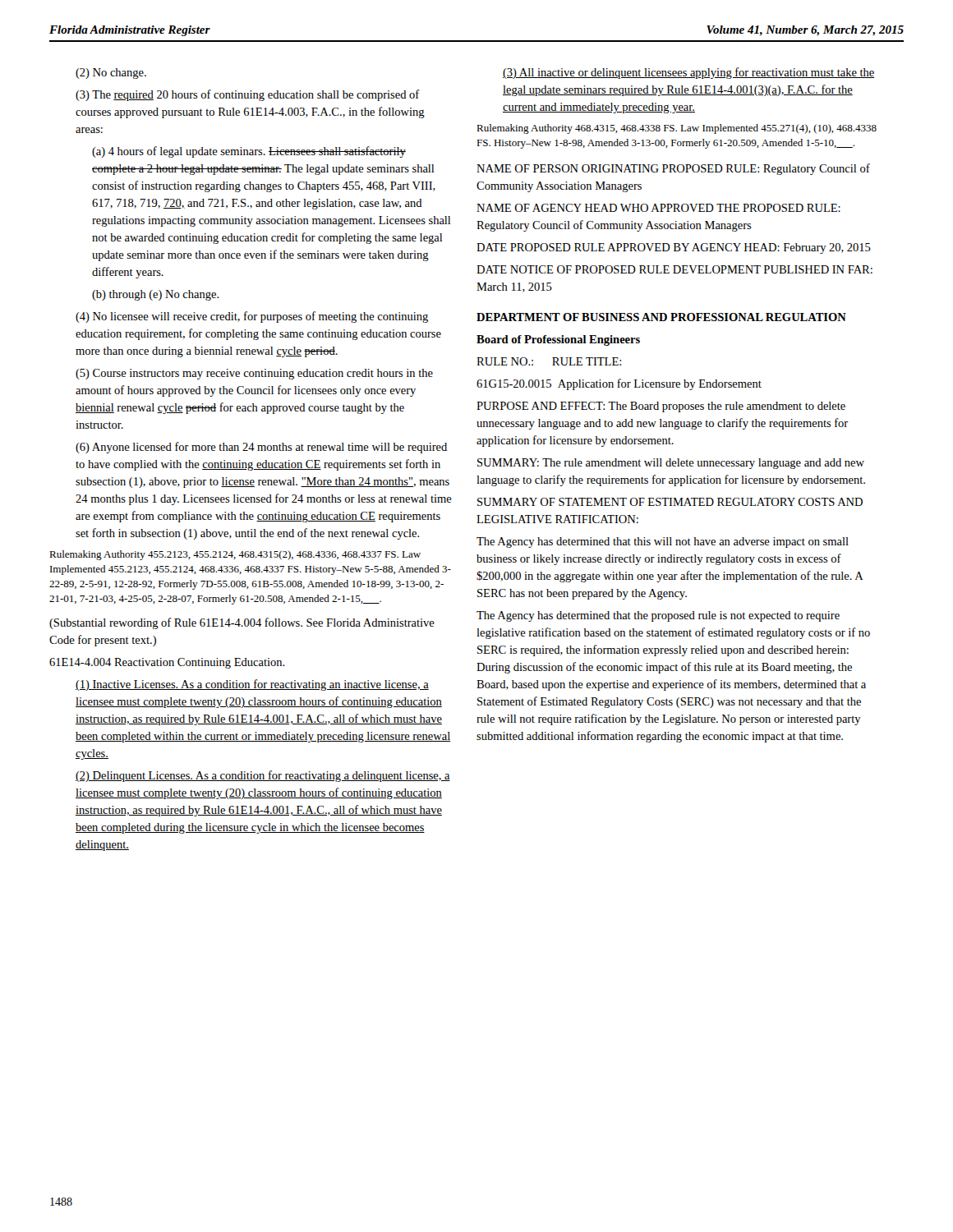Point to the element starting "61E14-4.004 Reactivation Continuing Education."

[x=251, y=663]
